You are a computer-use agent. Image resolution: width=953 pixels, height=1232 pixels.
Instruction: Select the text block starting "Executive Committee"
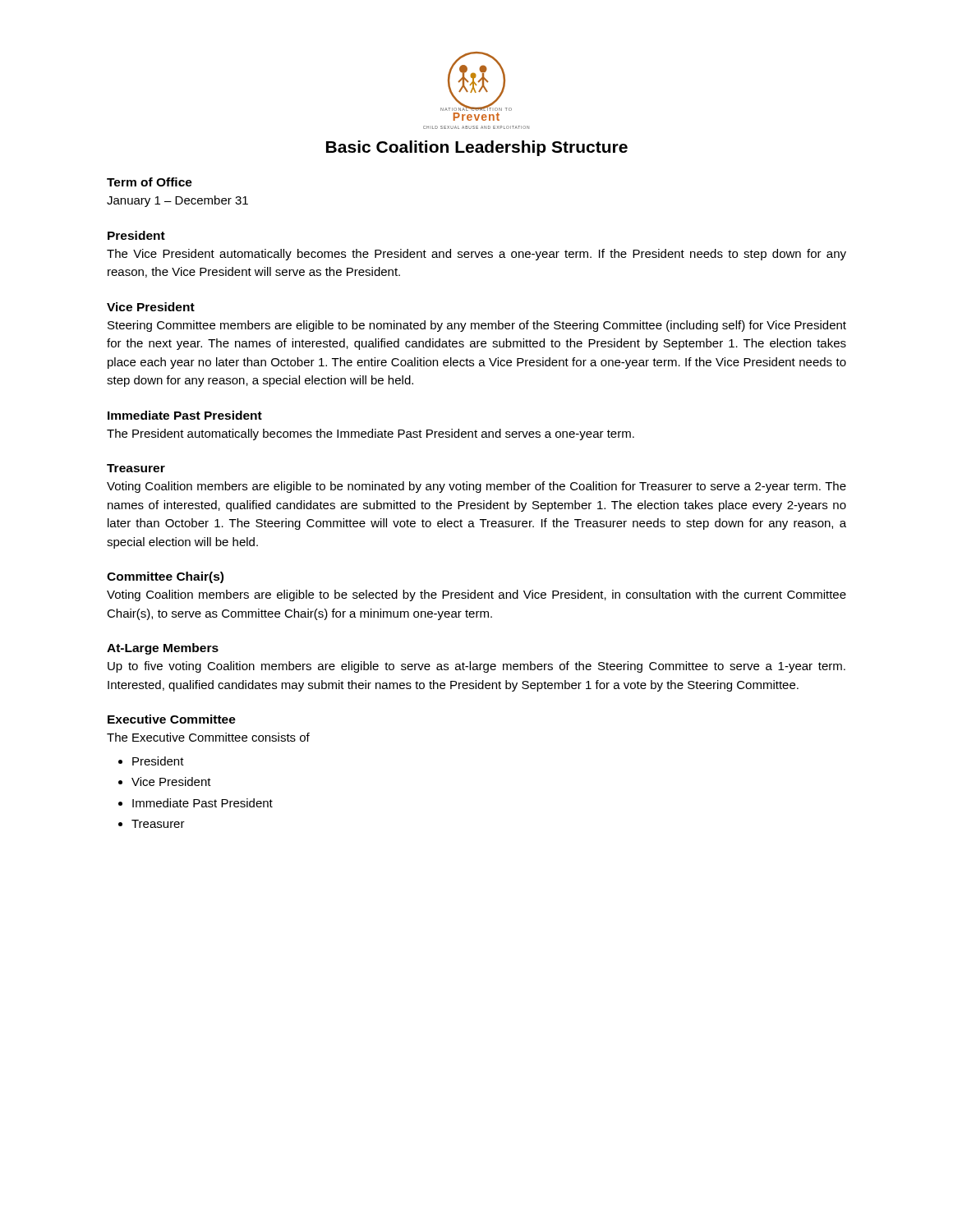click(x=171, y=719)
